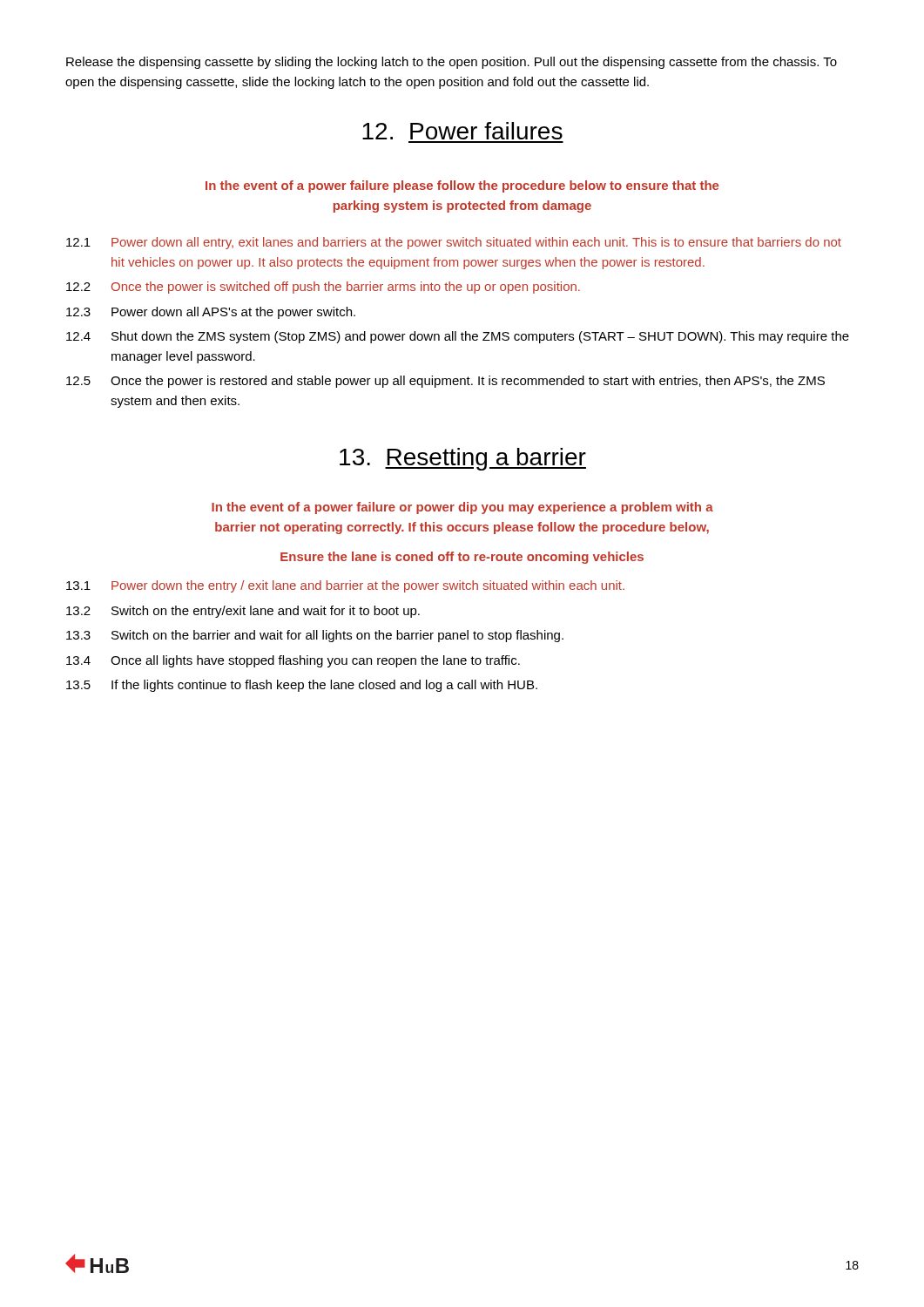
Task: Click on the title with the text "13. Resetting a barrier"
Action: 462,457
